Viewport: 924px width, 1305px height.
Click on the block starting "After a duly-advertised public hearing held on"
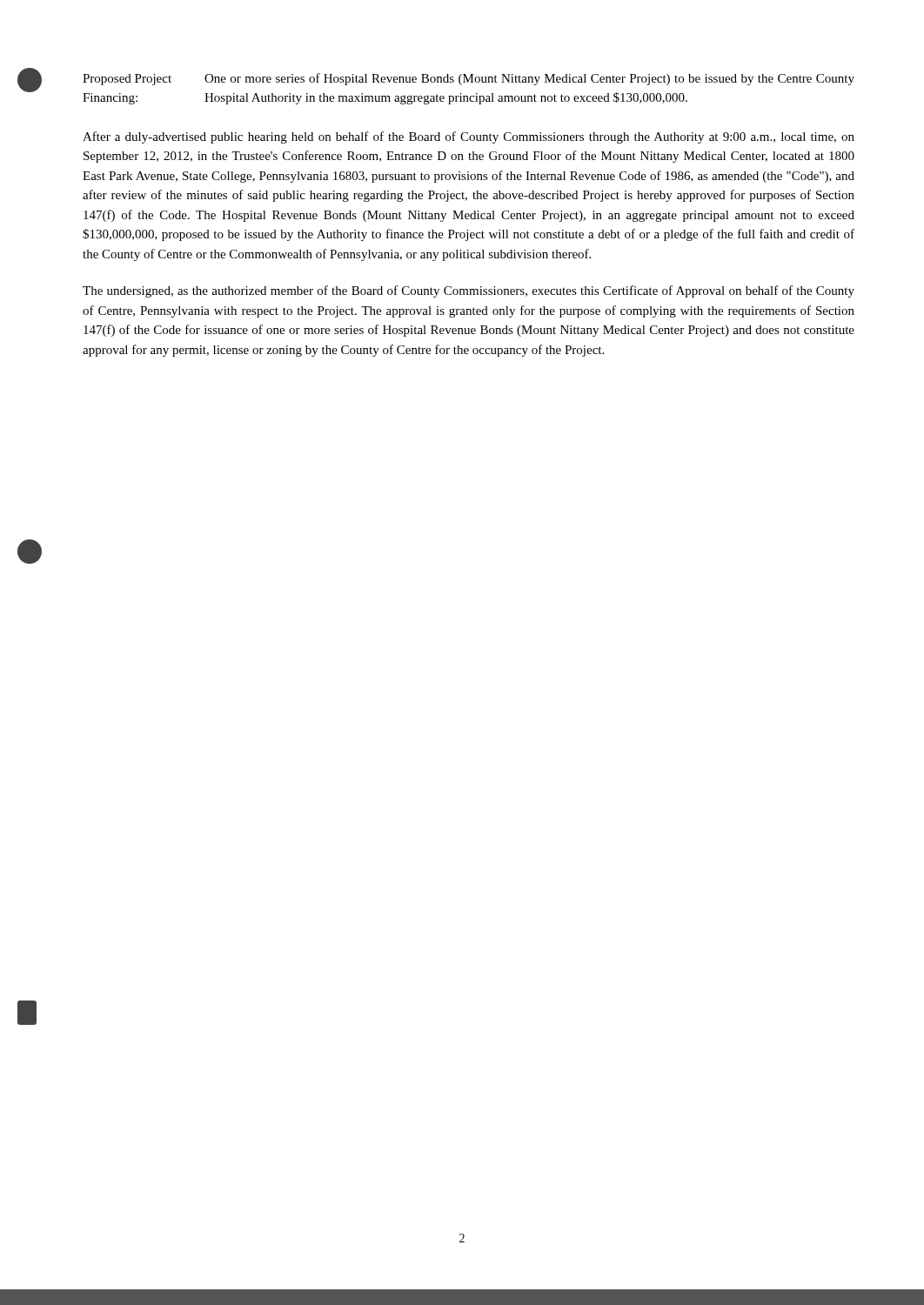coord(469,195)
